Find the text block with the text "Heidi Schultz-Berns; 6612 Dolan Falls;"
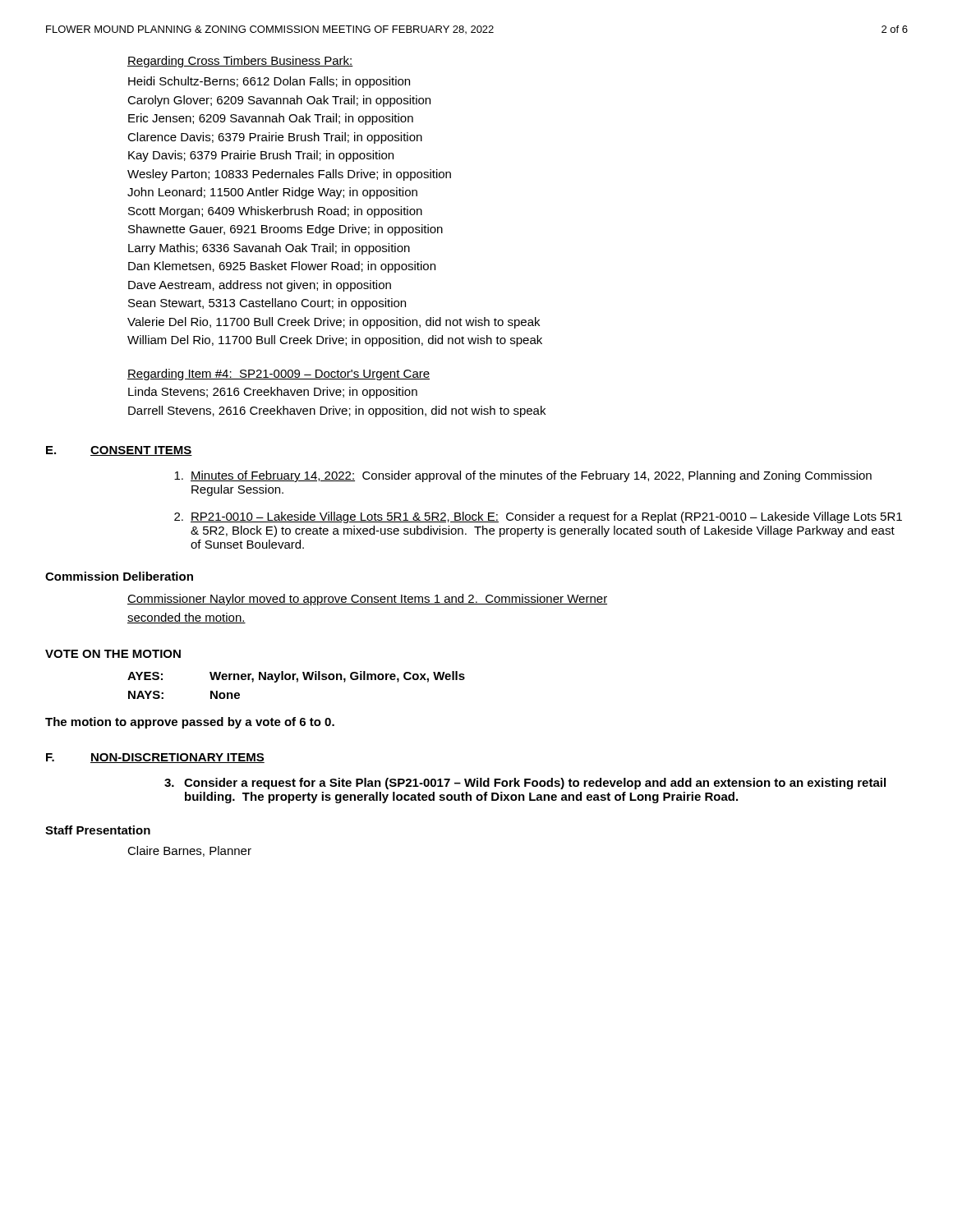This screenshot has width=953, height=1232. (x=335, y=210)
